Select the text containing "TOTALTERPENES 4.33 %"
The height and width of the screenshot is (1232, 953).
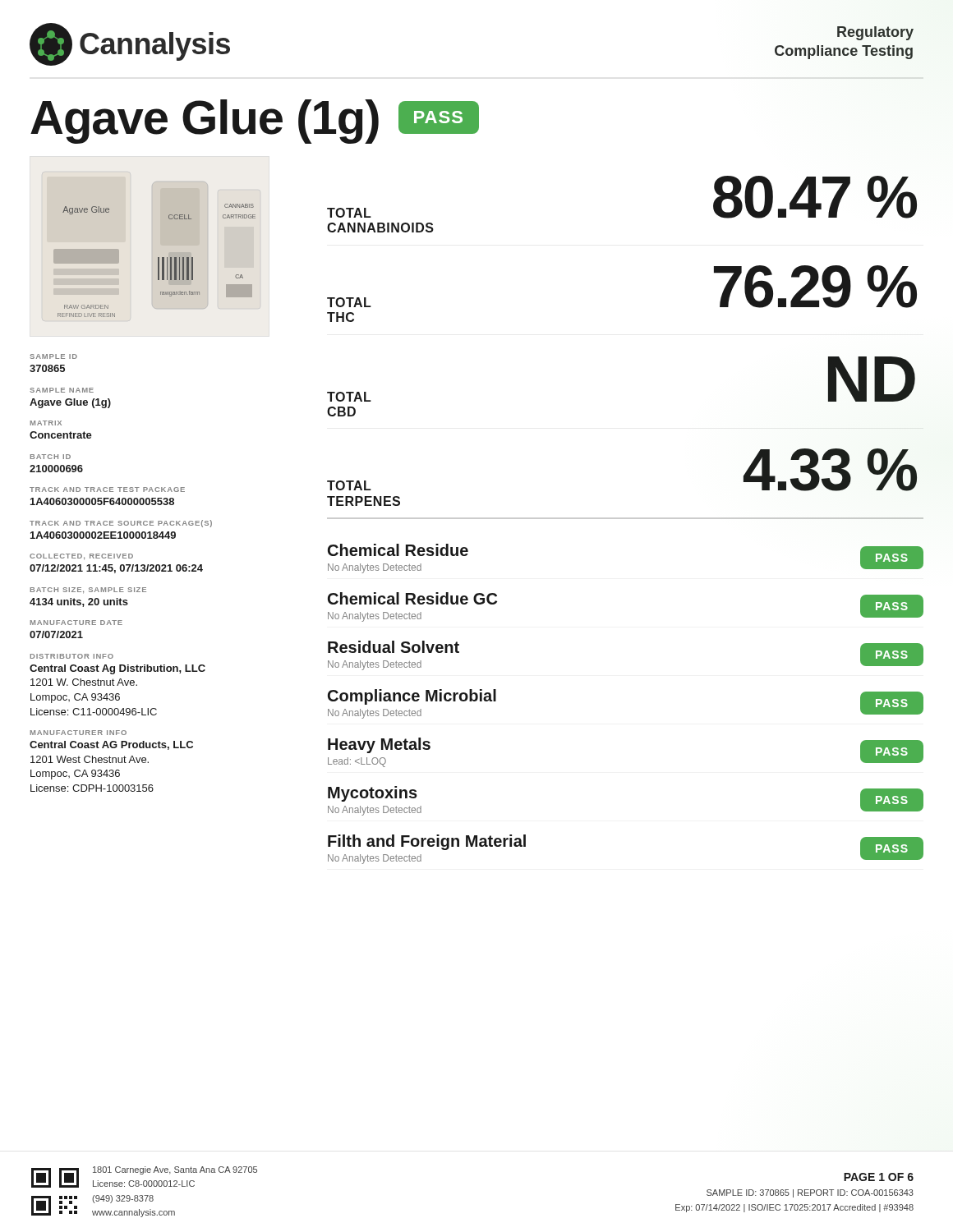pyautogui.click(x=354, y=481)
